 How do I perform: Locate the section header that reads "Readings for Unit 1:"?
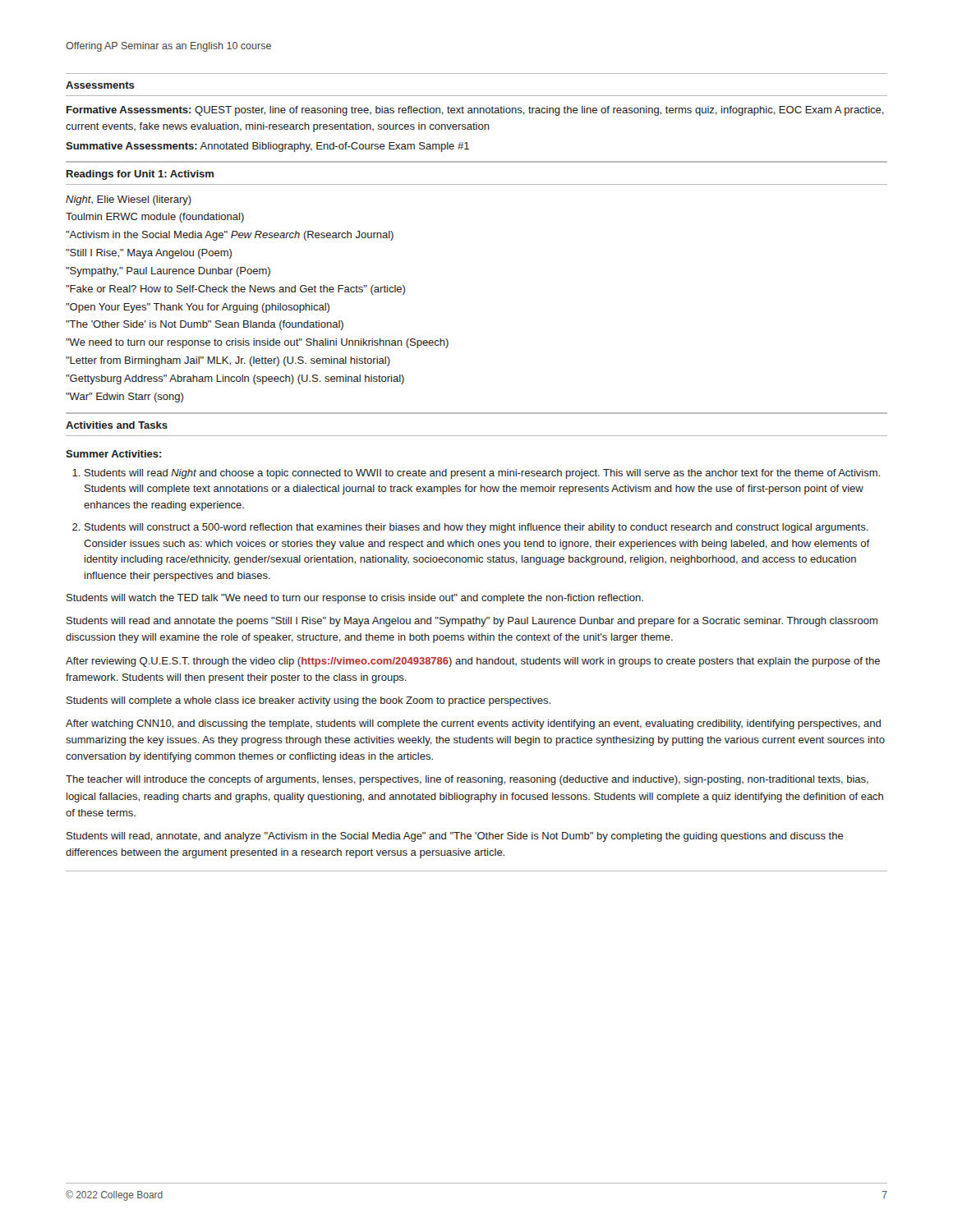click(476, 173)
